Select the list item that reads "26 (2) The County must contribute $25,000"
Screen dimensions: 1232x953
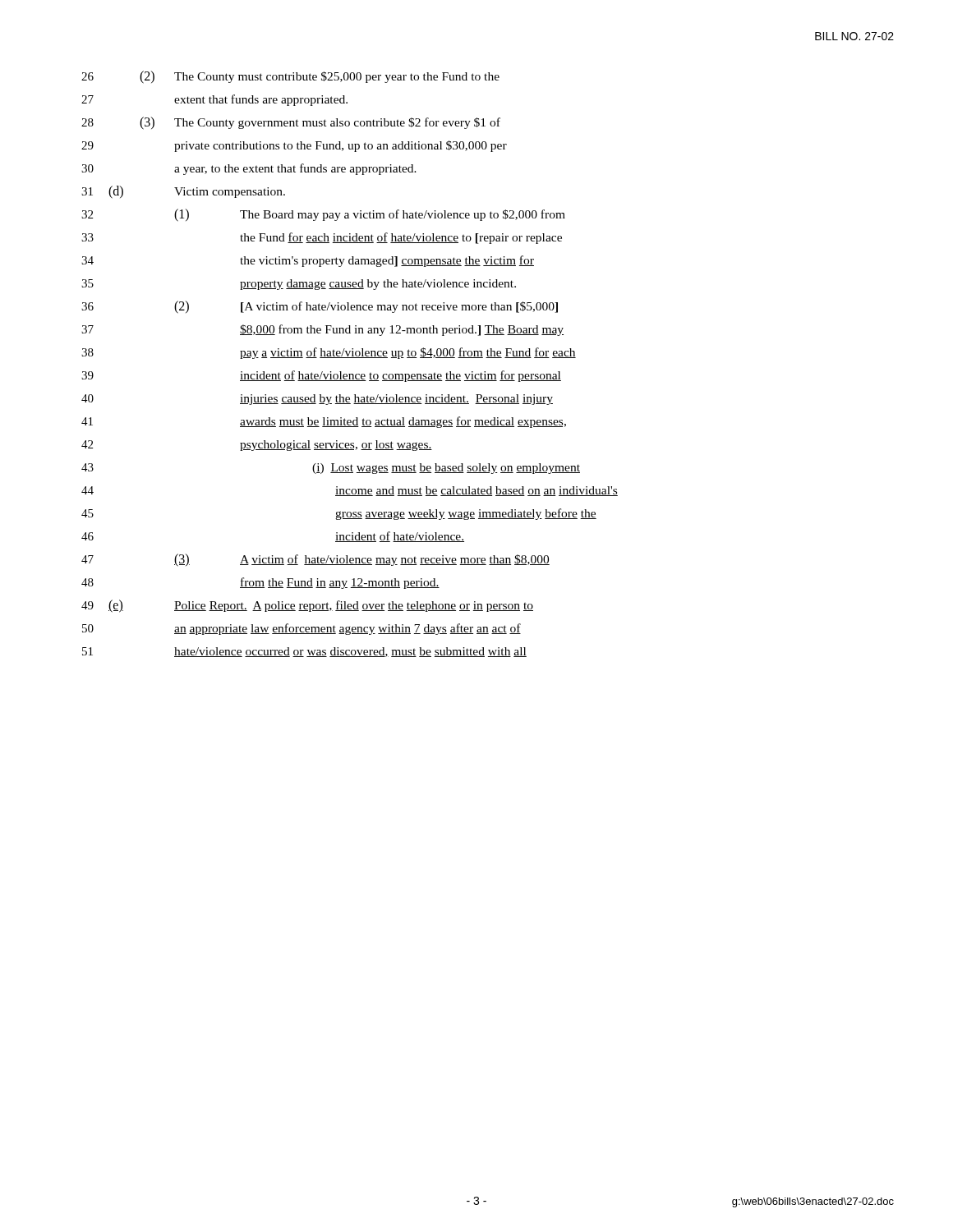476,76
